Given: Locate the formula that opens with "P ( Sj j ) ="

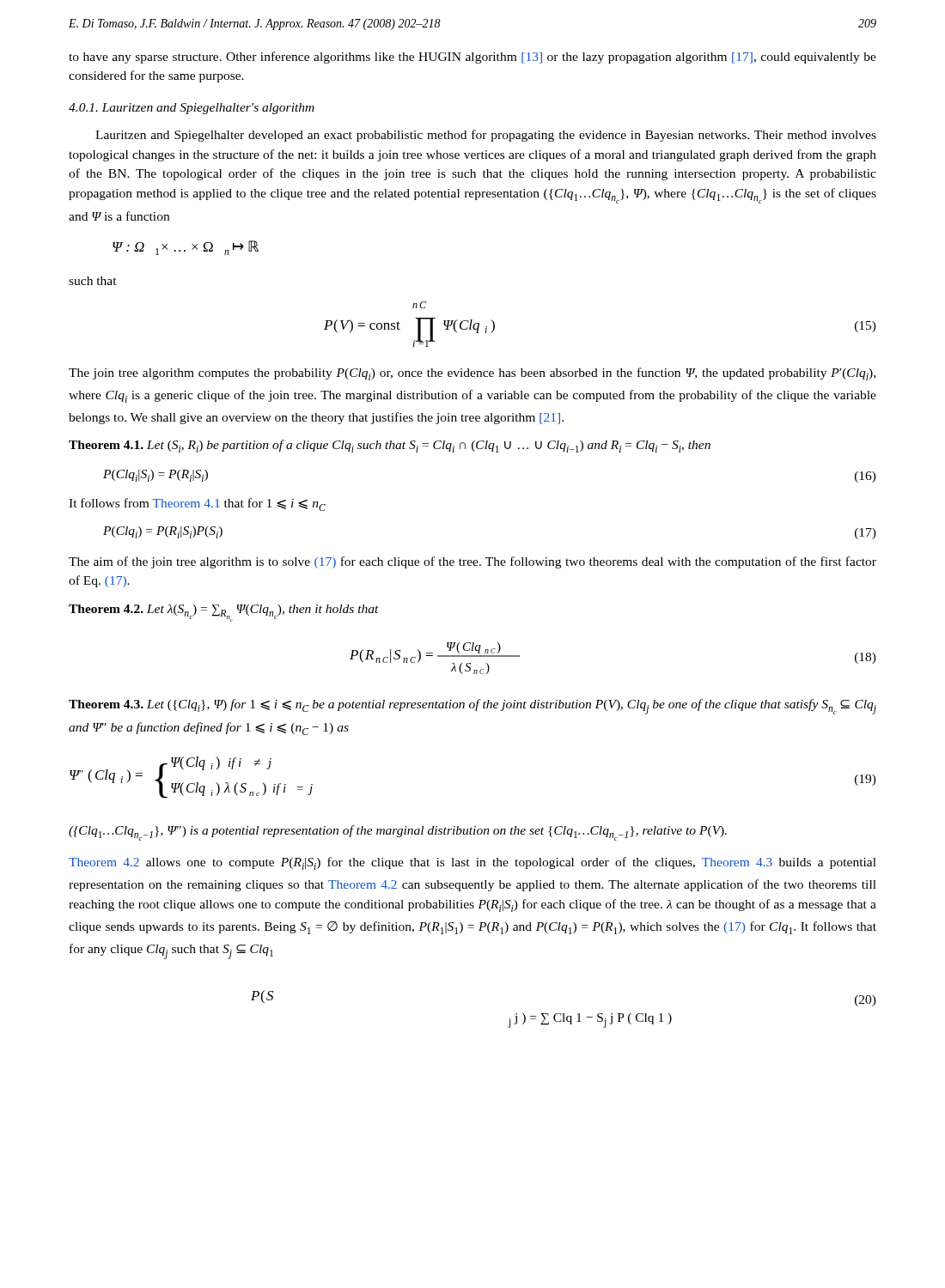Looking at the screenshot, I should click(x=262, y=998).
